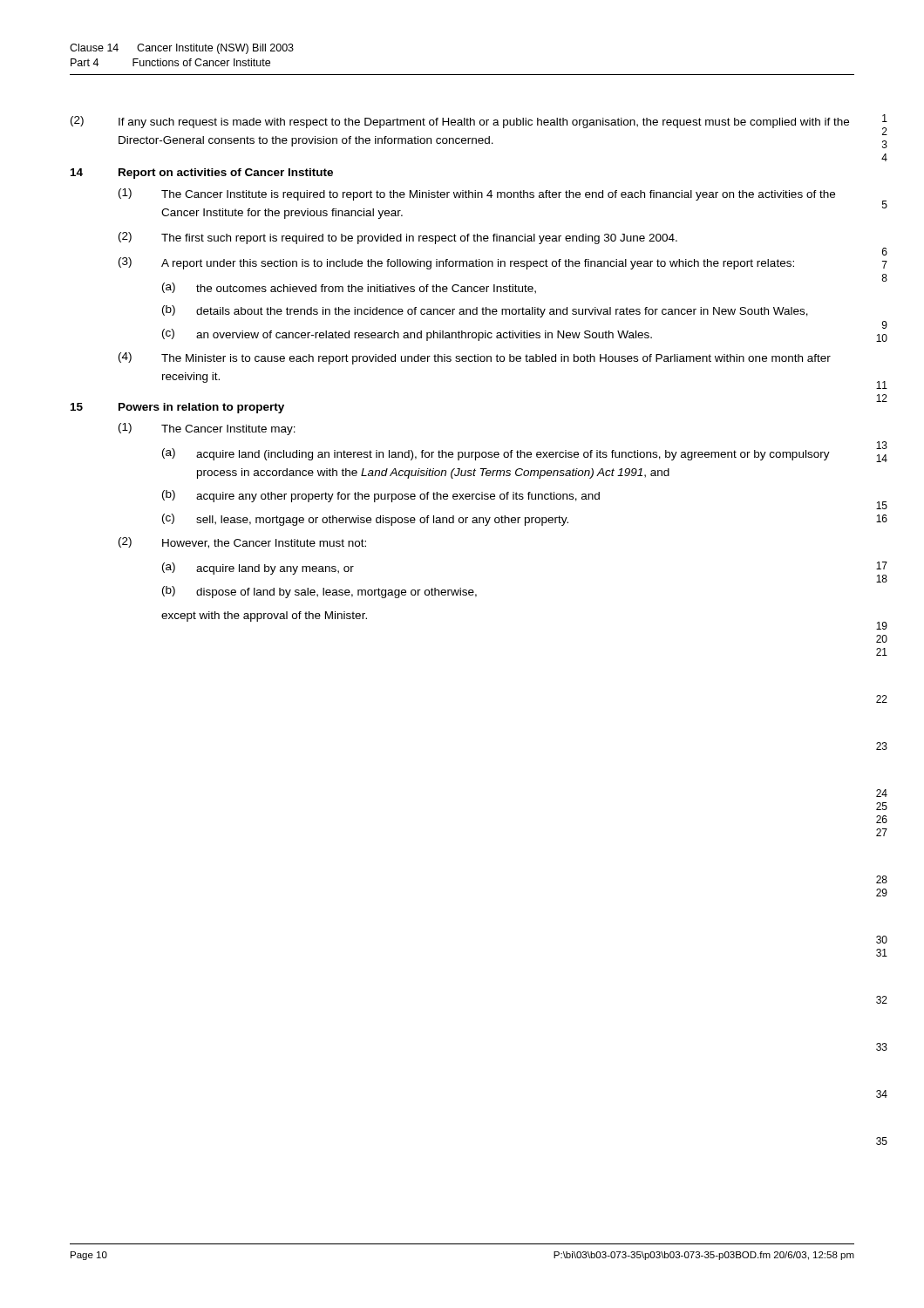Locate the region starting "(b) acquire any other property"
Screen dimensions: 1308x924
(508, 497)
